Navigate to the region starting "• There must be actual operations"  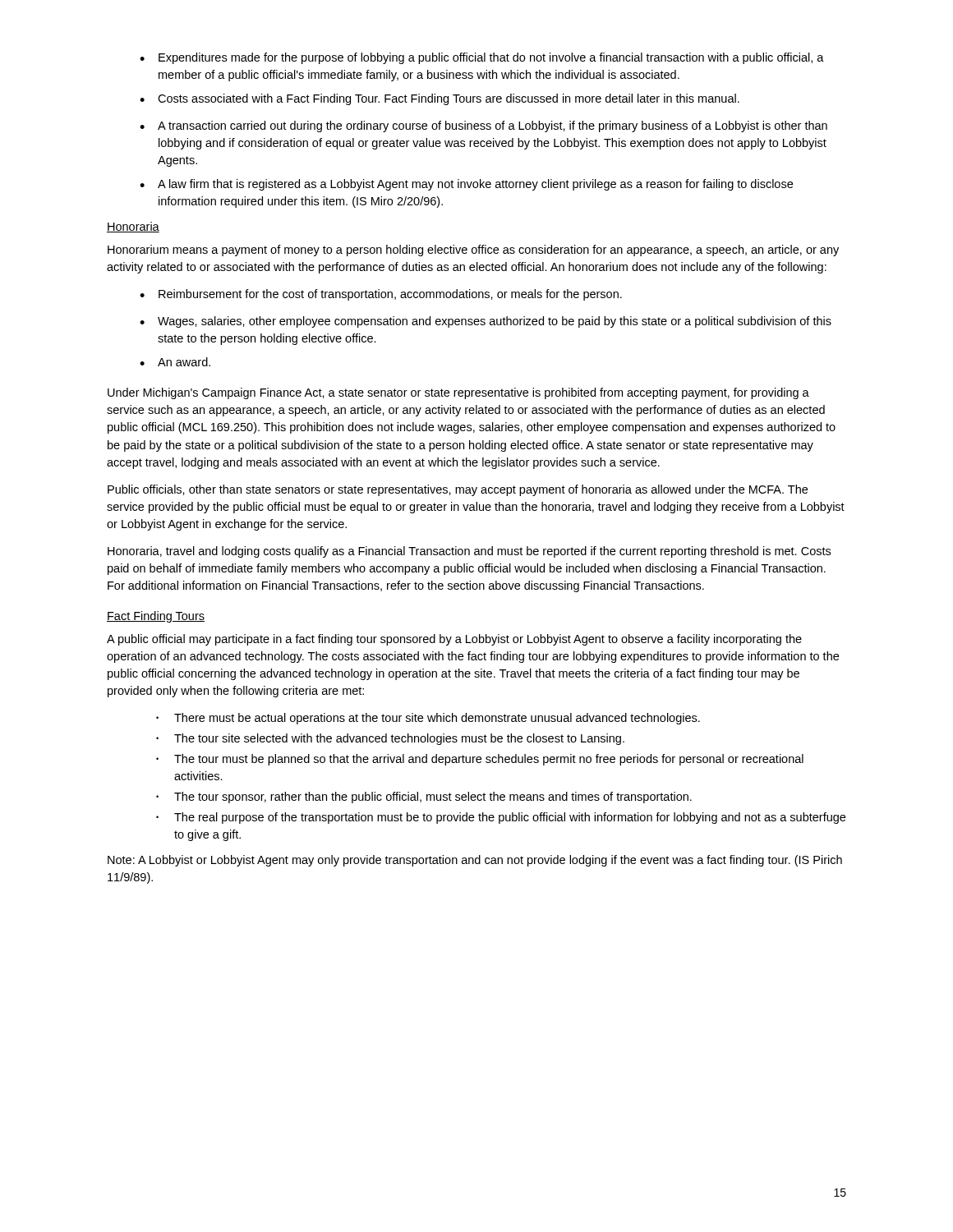click(501, 718)
